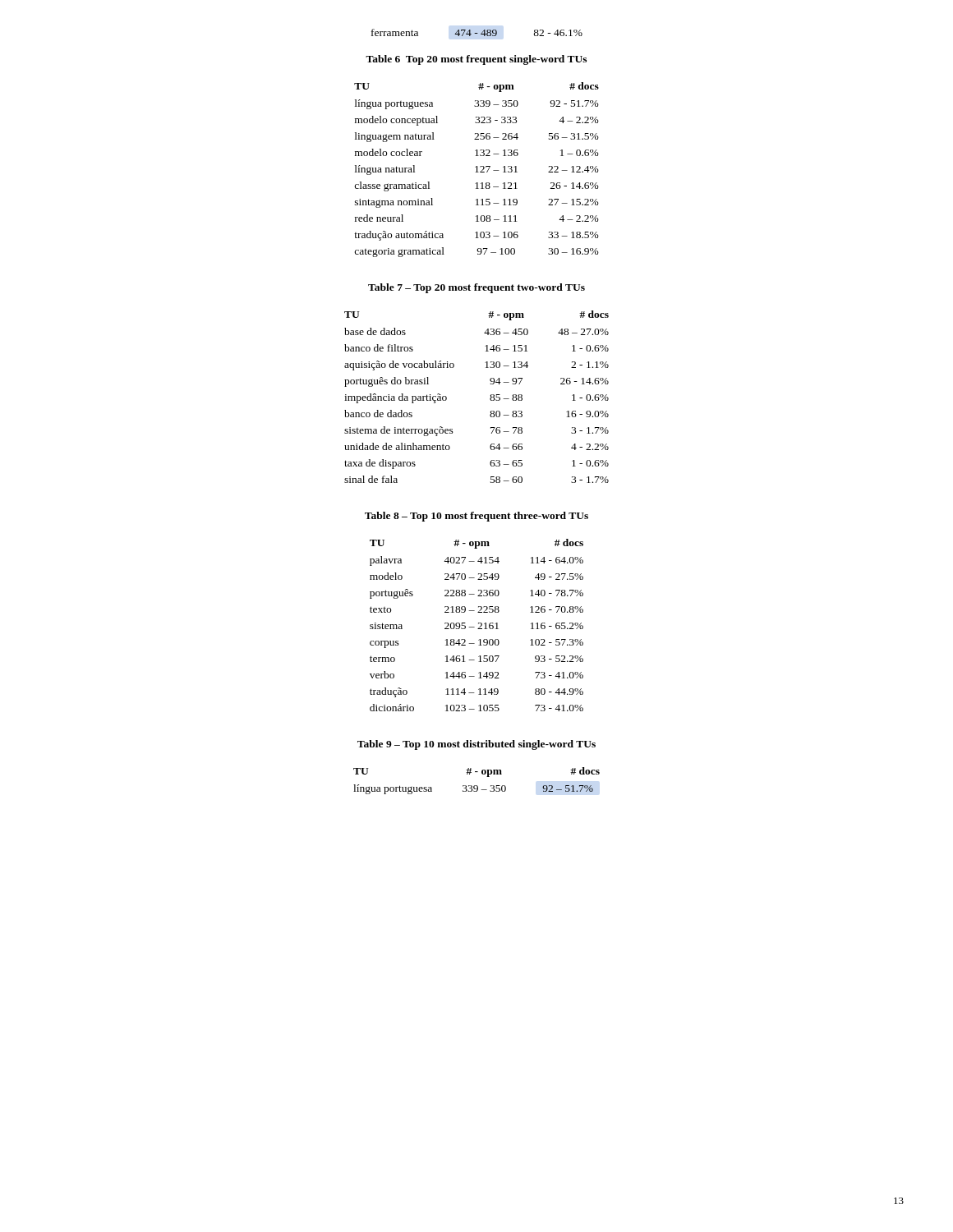
Task: Locate the table with the text "categoria gramatical"
Action: click(x=476, y=168)
